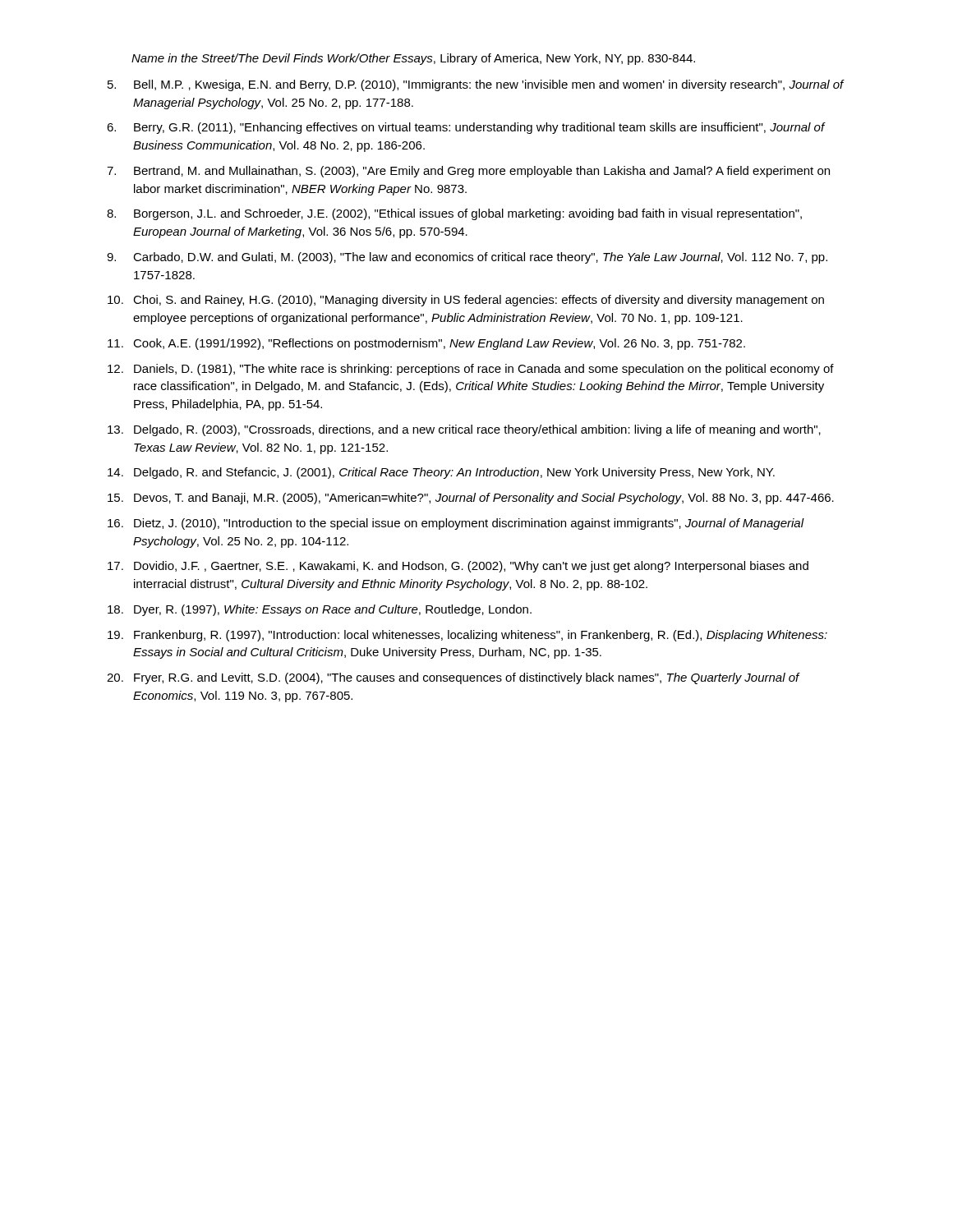The width and height of the screenshot is (953, 1232).
Task: Click the passage that begins "12. Daniels, D."
Action: pyautogui.click(x=476, y=386)
